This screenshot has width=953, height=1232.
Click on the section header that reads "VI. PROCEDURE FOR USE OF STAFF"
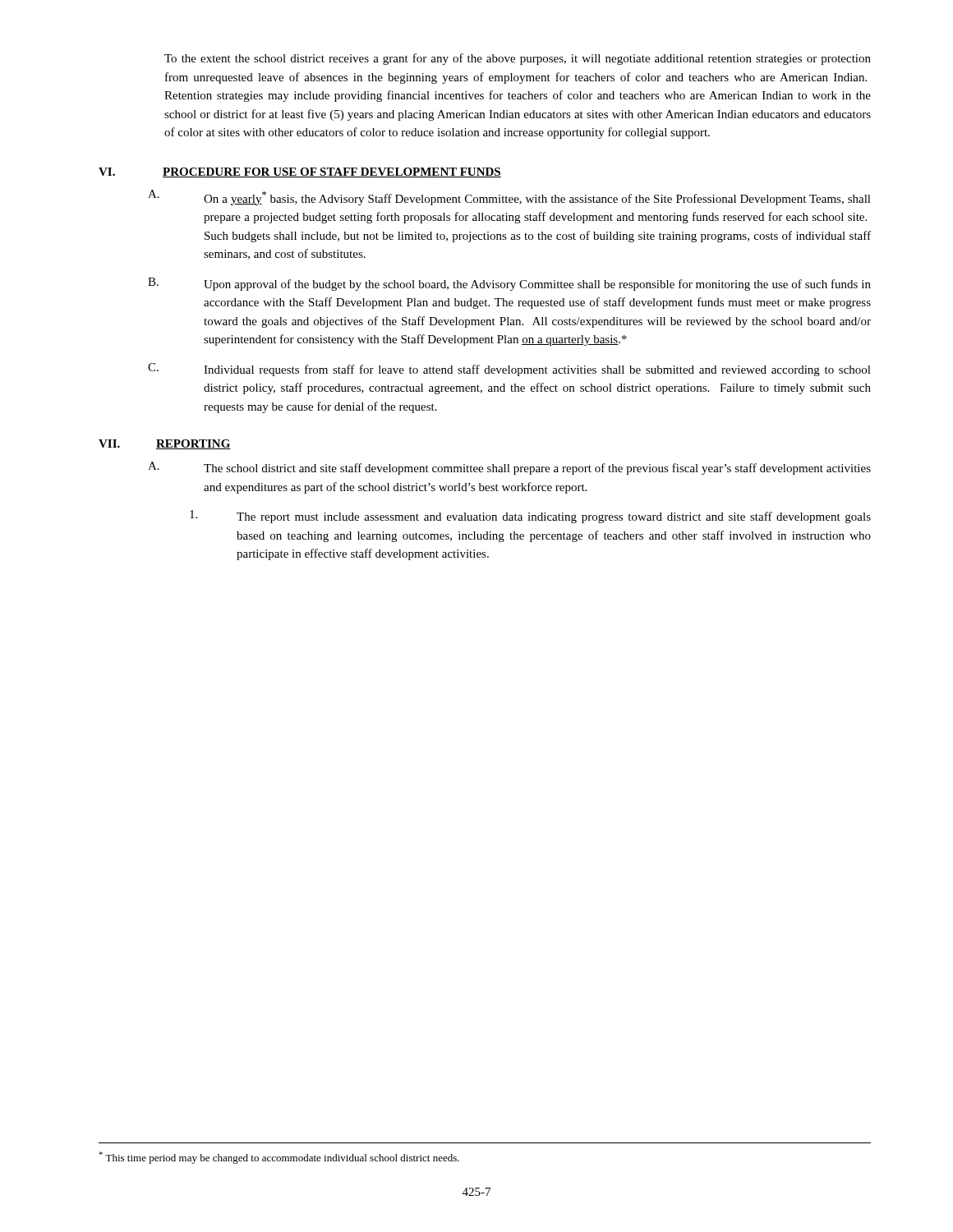300,172
